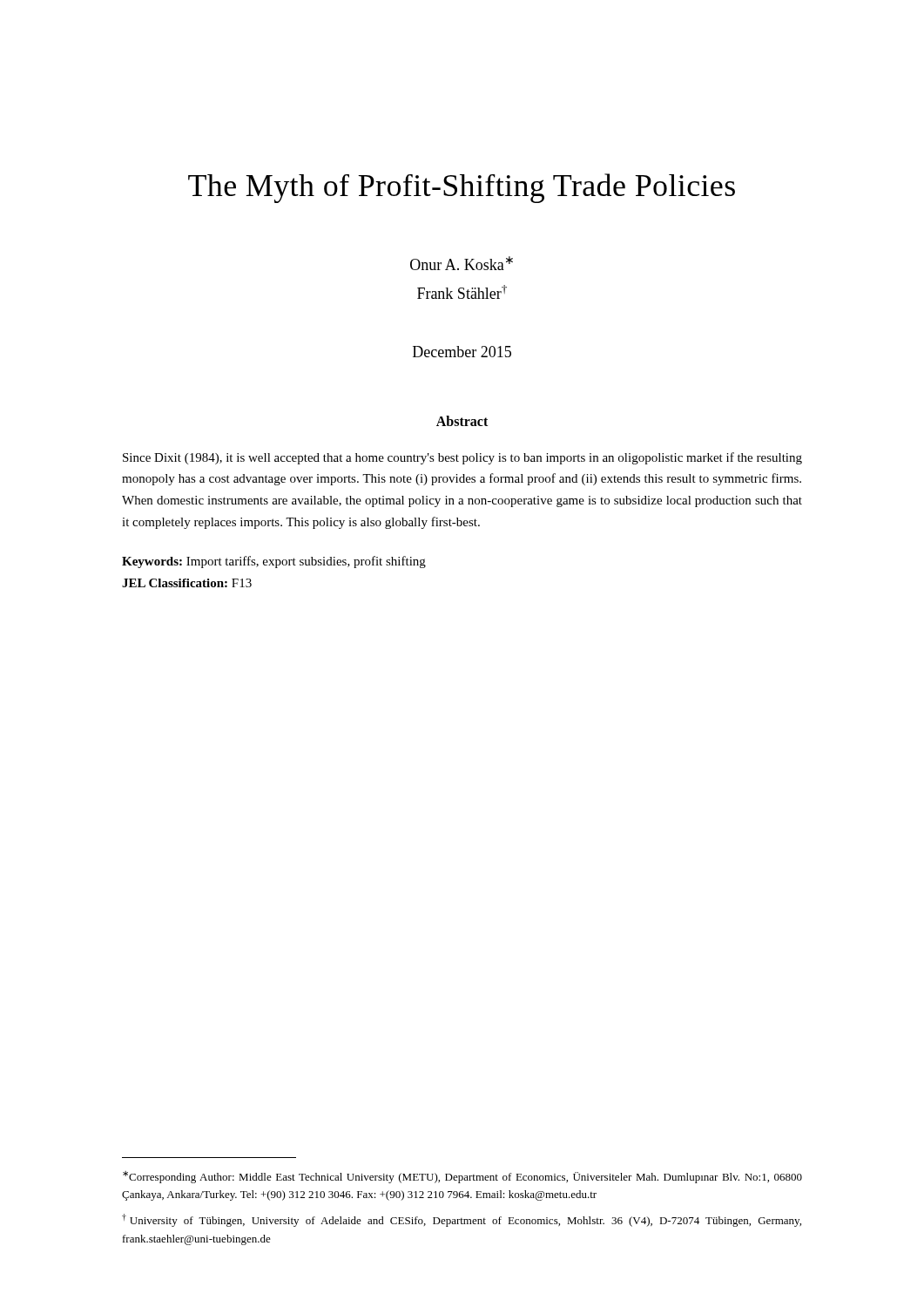924x1307 pixels.
Task: Locate the block of text that opens with "Since Dixit (1984), it is well"
Action: 462,489
